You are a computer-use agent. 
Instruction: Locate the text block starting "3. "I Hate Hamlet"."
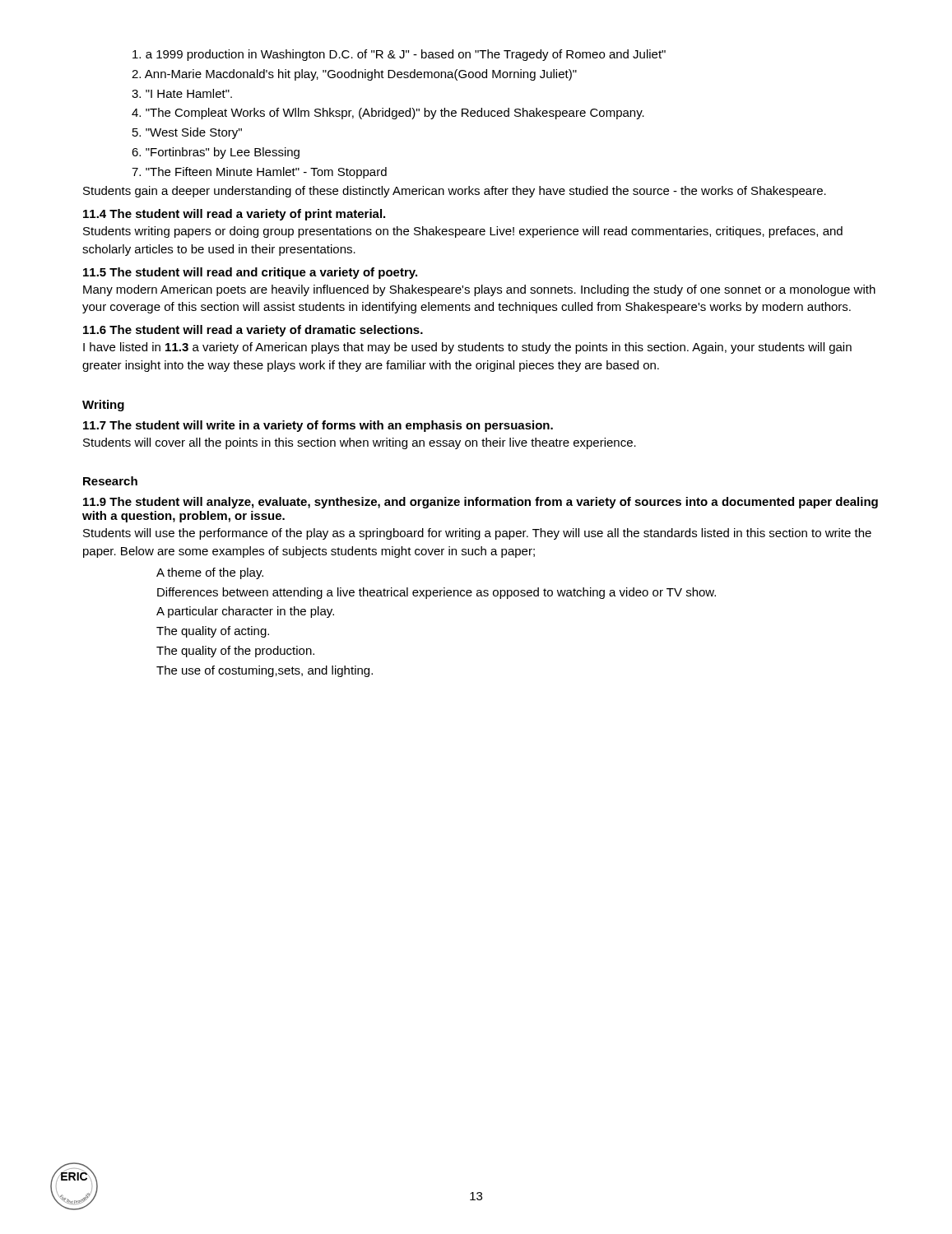(182, 93)
